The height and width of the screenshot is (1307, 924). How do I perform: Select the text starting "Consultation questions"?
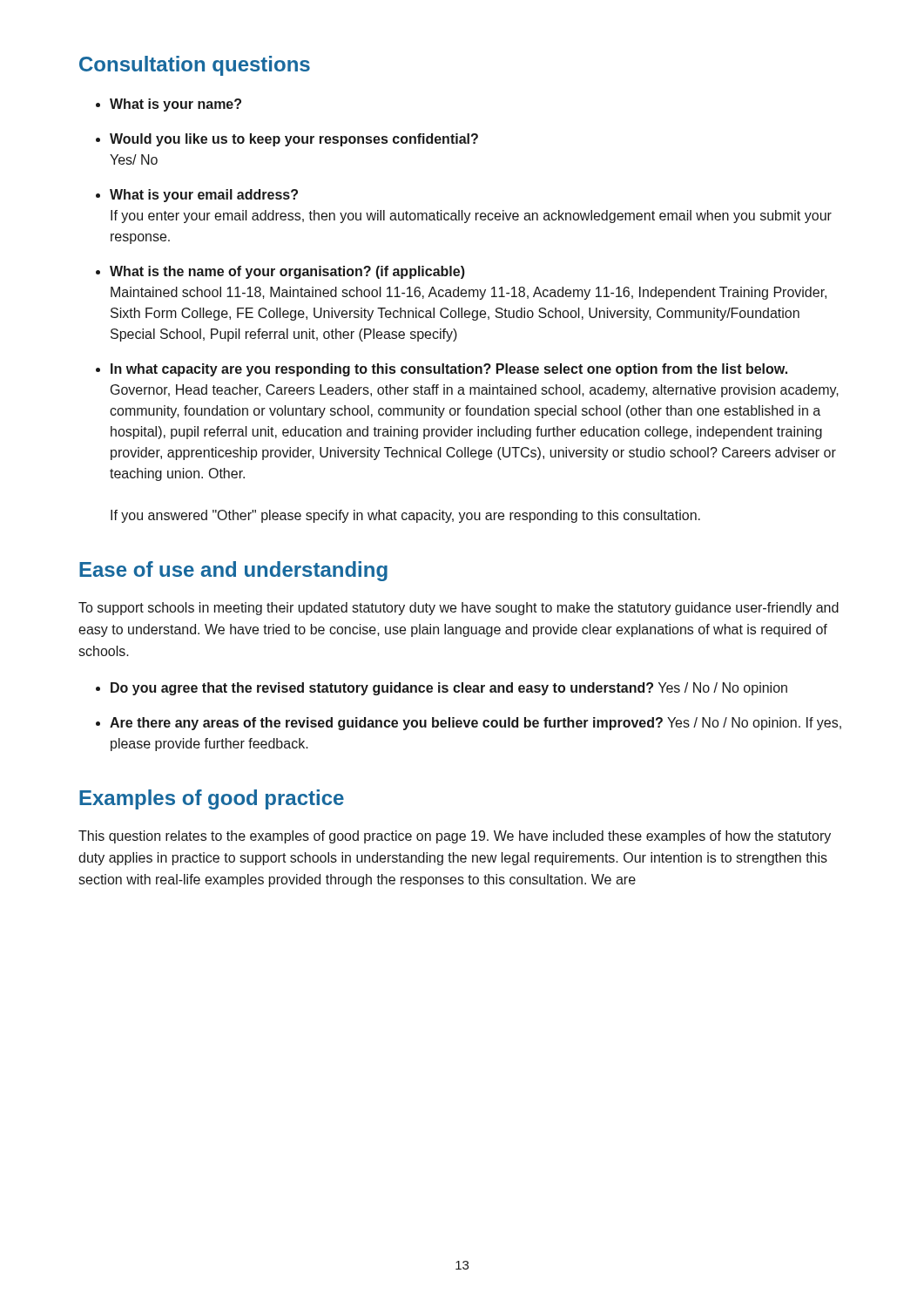point(195,66)
